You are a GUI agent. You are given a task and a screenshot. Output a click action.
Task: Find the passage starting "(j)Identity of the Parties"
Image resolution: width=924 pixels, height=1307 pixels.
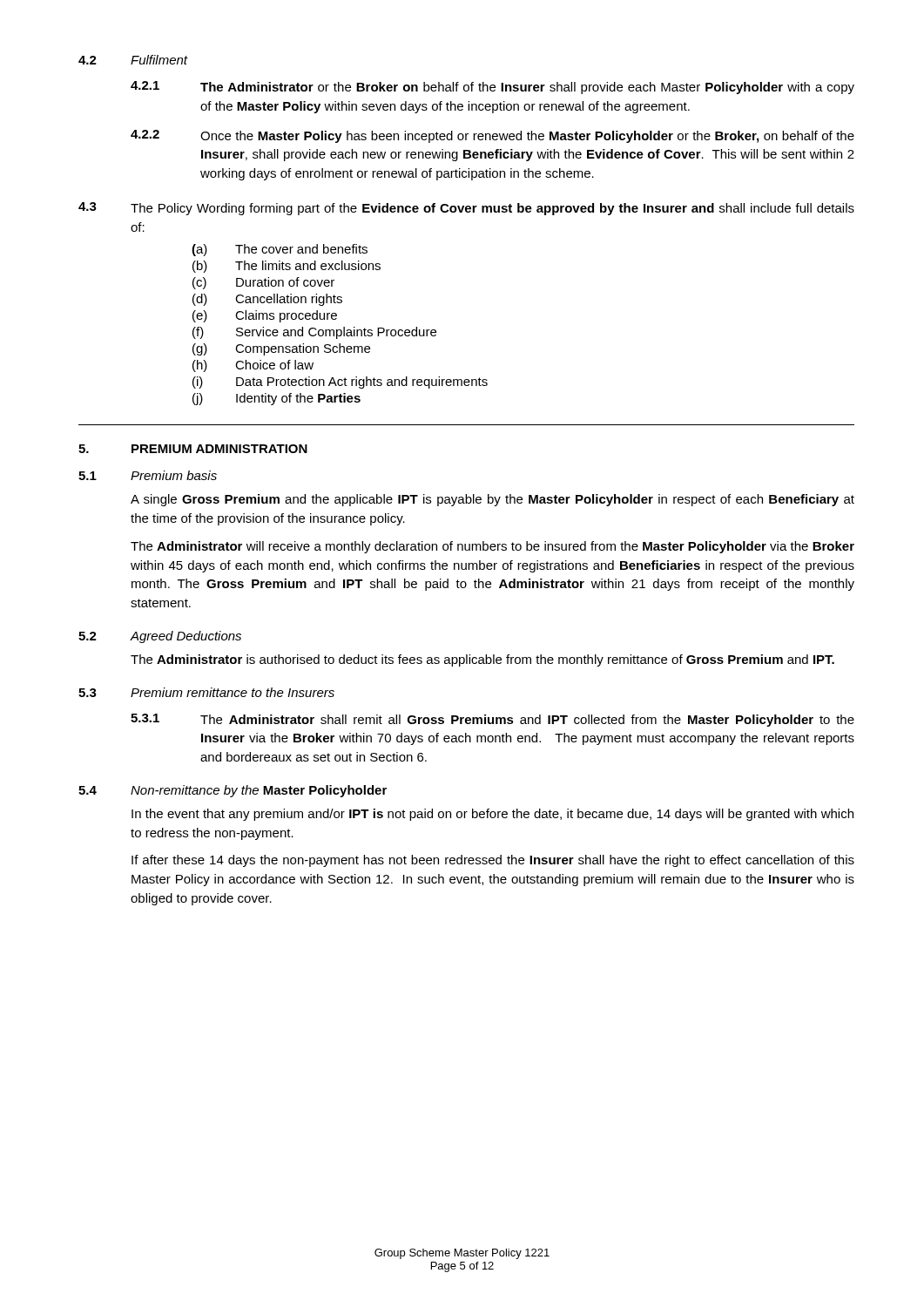277,399
